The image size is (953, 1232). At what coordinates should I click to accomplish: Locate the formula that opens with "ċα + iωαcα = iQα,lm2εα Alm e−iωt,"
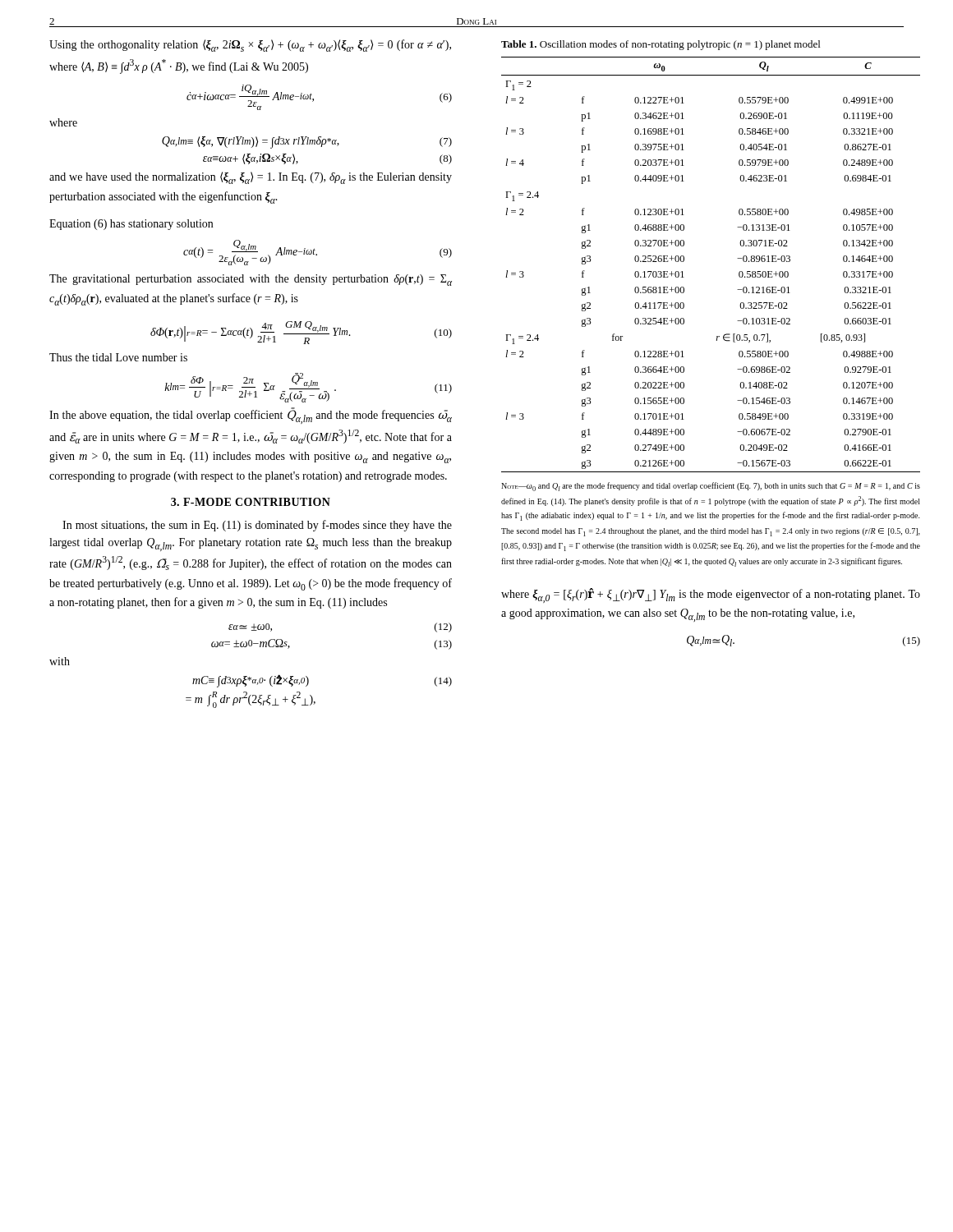(251, 97)
